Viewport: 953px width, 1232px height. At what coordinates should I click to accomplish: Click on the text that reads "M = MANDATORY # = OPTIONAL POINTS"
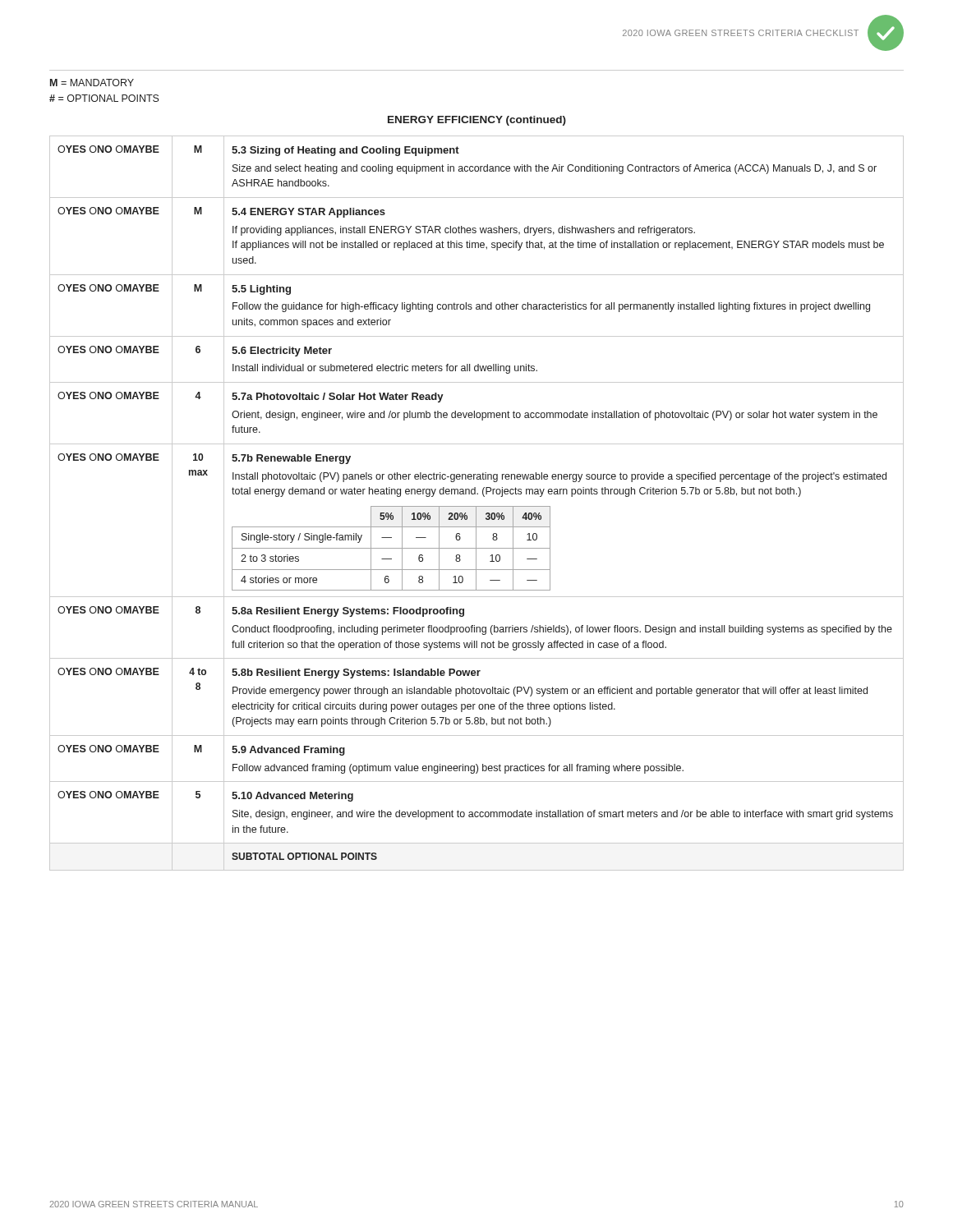click(104, 91)
